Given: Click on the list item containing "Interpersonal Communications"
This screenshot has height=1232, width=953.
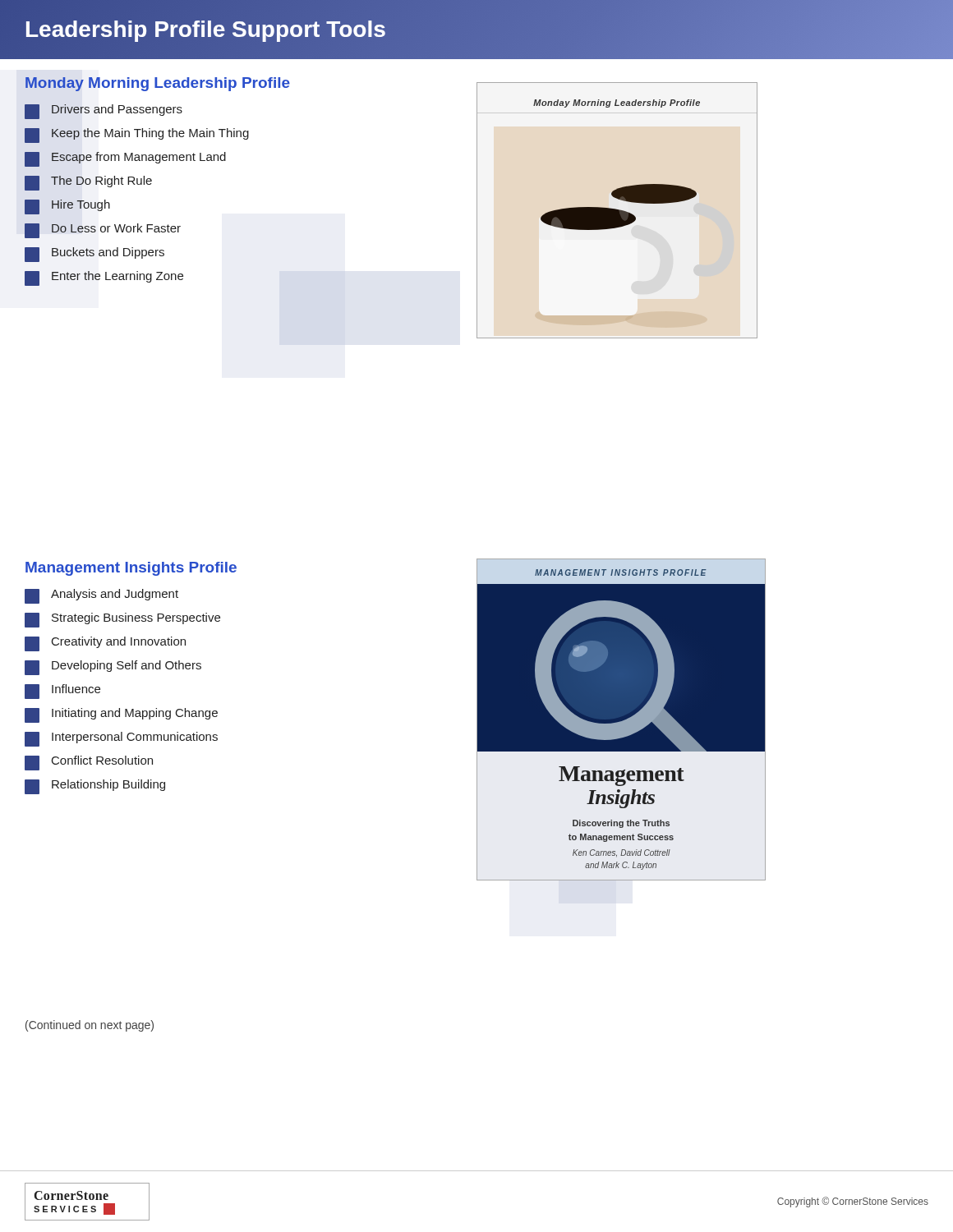Looking at the screenshot, I should coord(121,739).
